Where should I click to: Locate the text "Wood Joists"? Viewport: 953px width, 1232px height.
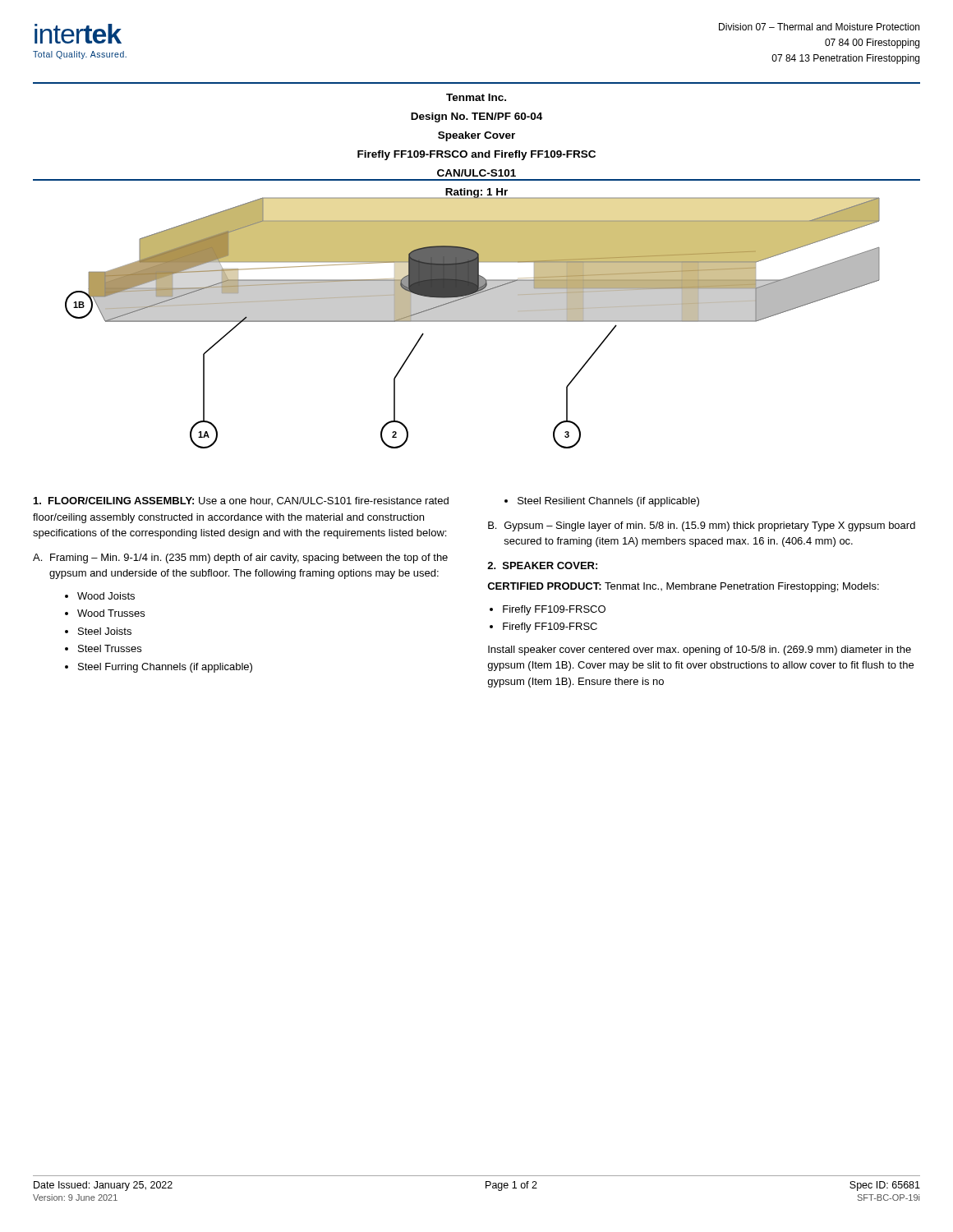pyautogui.click(x=106, y=595)
